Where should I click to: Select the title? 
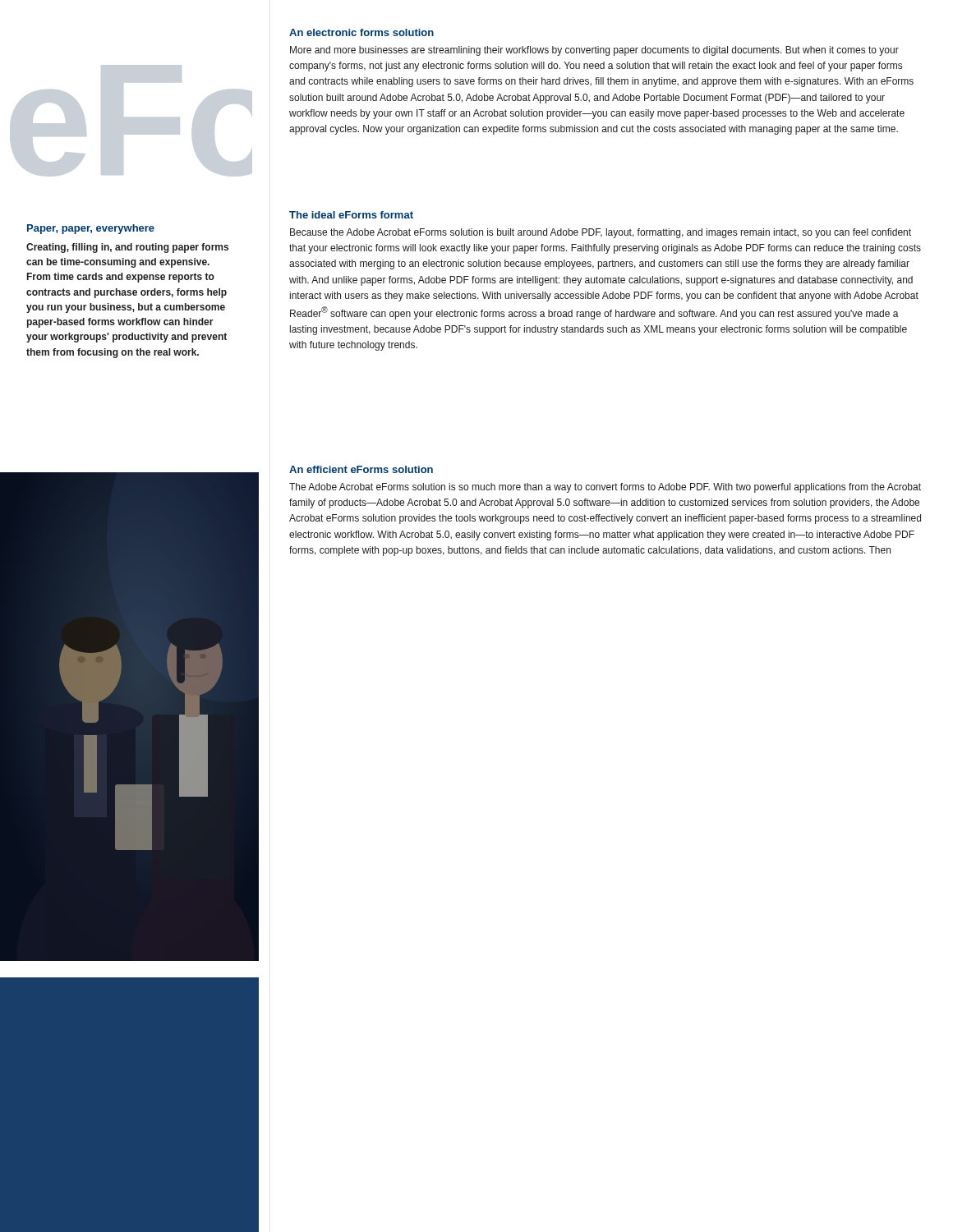pos(131,109)
